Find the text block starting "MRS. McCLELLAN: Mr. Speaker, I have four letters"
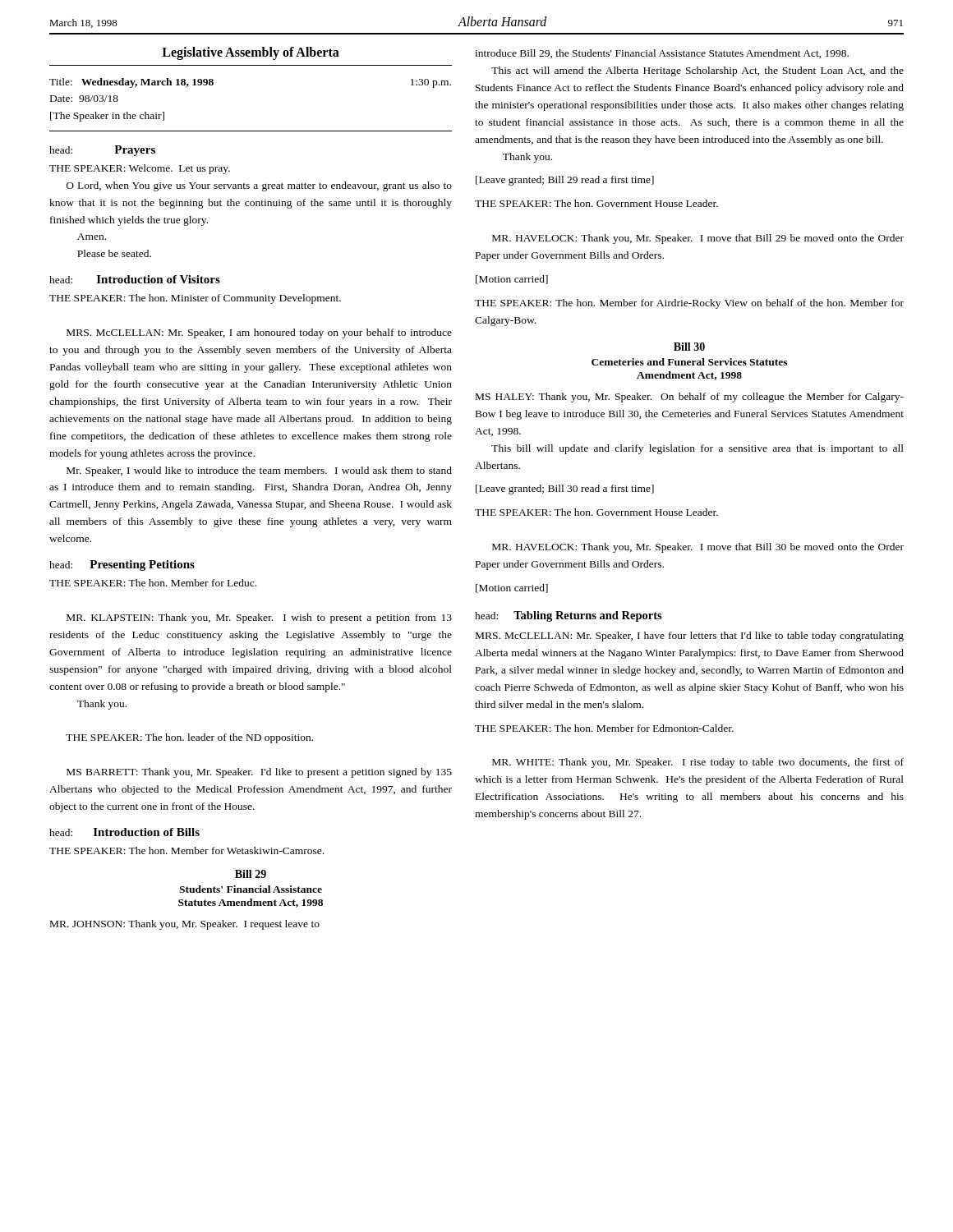 [x=689, y=670]
